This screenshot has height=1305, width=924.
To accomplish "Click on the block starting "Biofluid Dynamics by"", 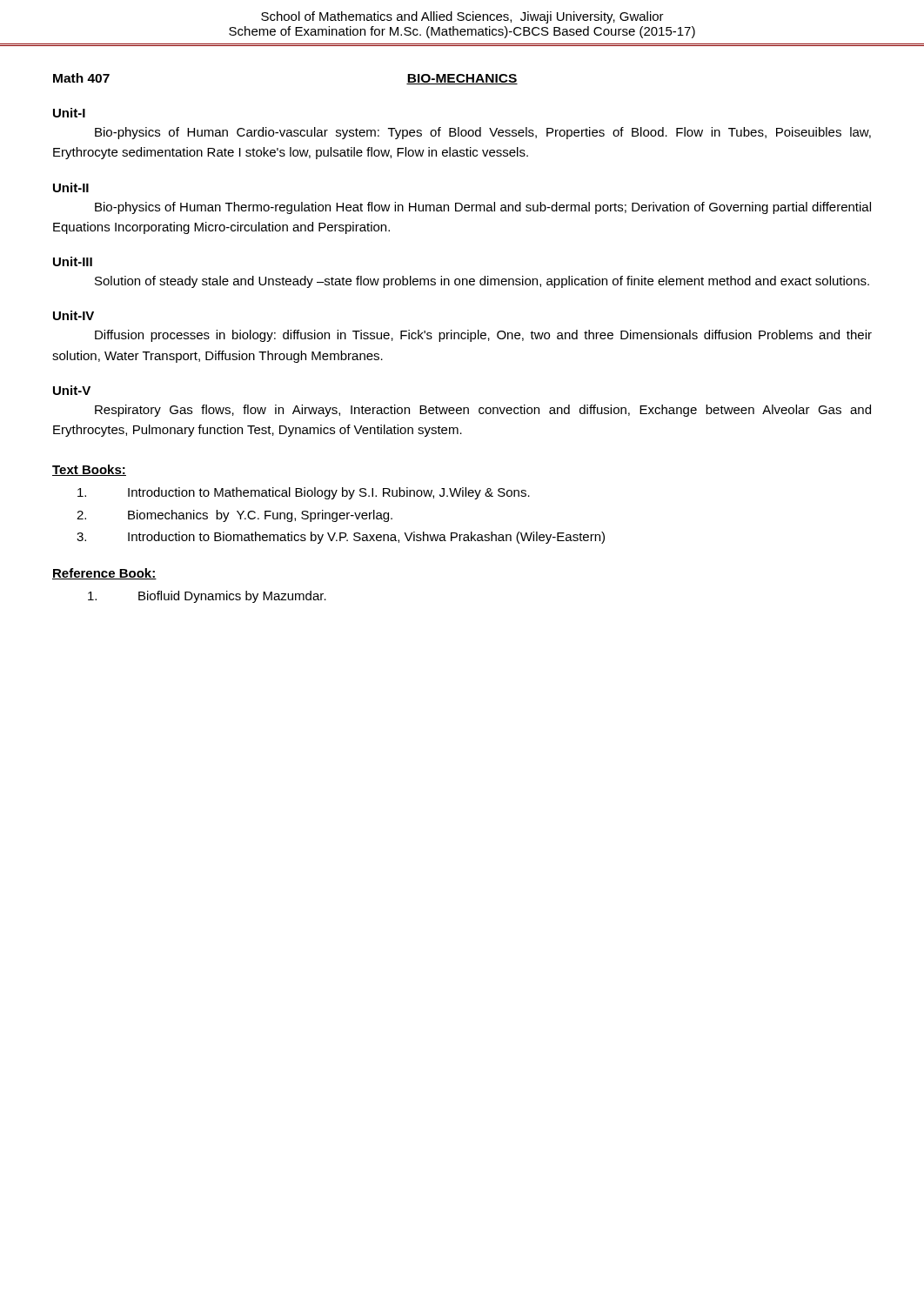I will (207, 597).
